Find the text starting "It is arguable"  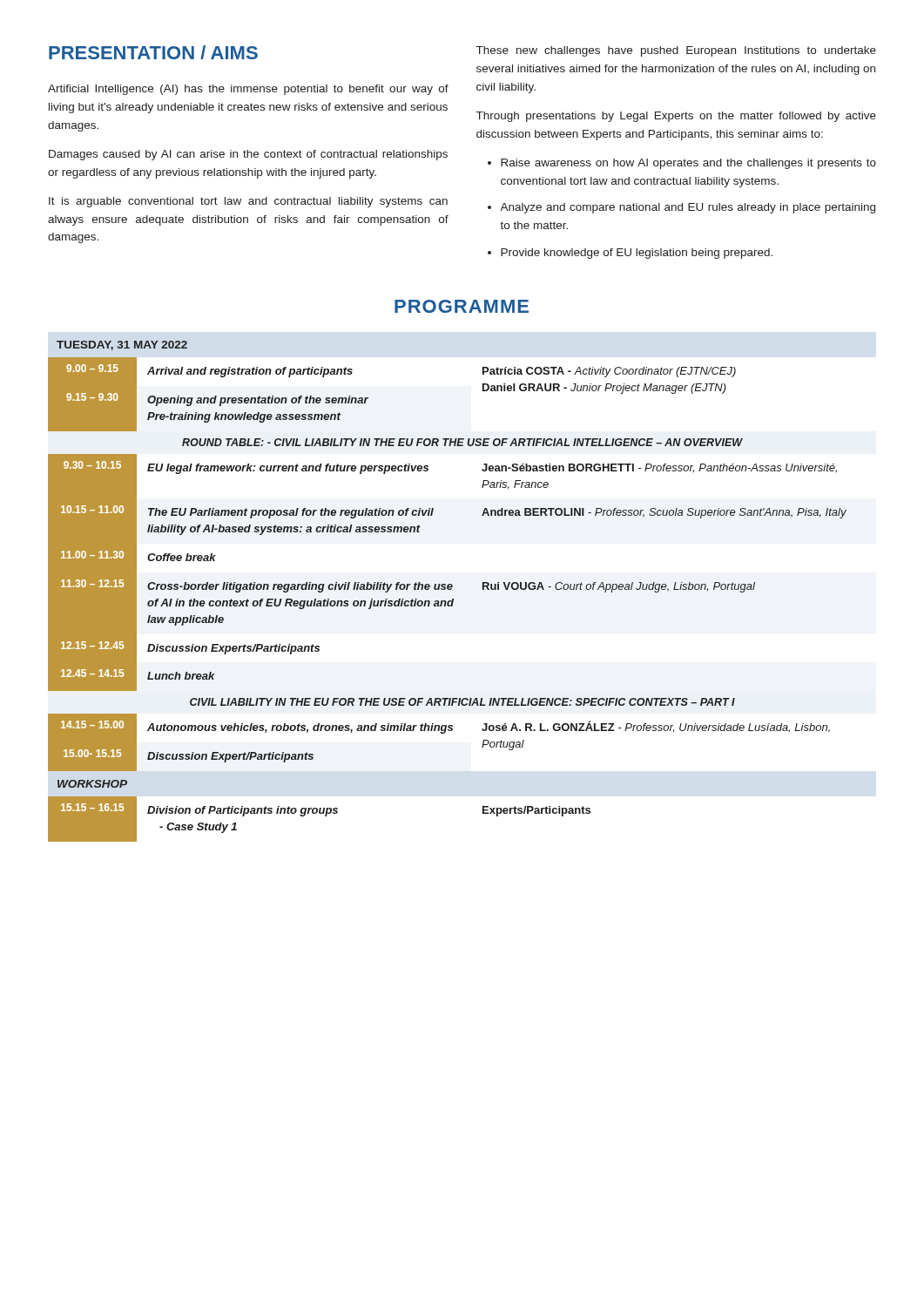pos(248,220)
